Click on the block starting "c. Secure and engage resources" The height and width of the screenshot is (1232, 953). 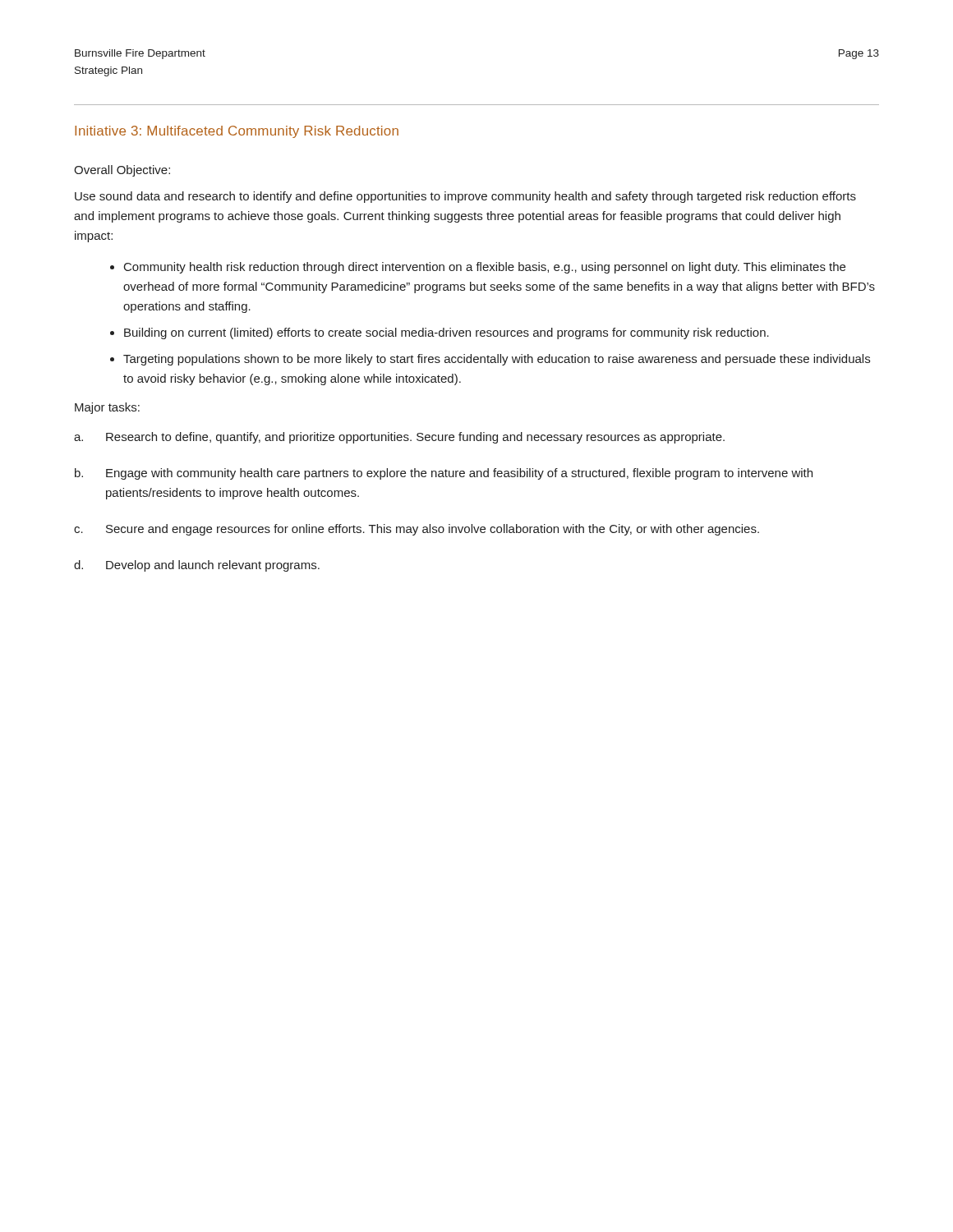476,529
